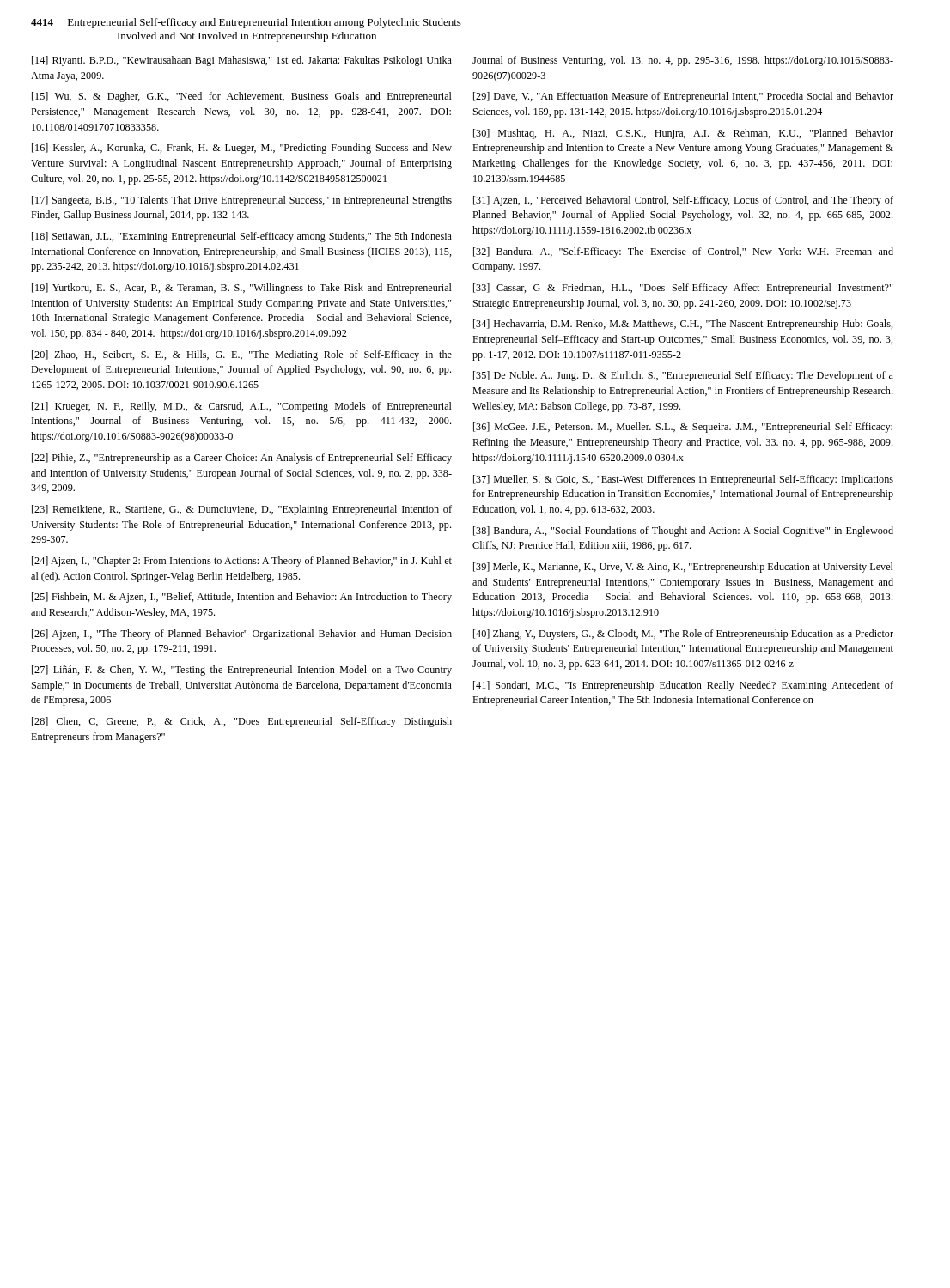Screen dimensions: 1288x950
Task: Select the block starting "[34] Hechavarria, D.M. Renko, M.& Matthews, C.H.,"
Action: click(x=683, y=339)
